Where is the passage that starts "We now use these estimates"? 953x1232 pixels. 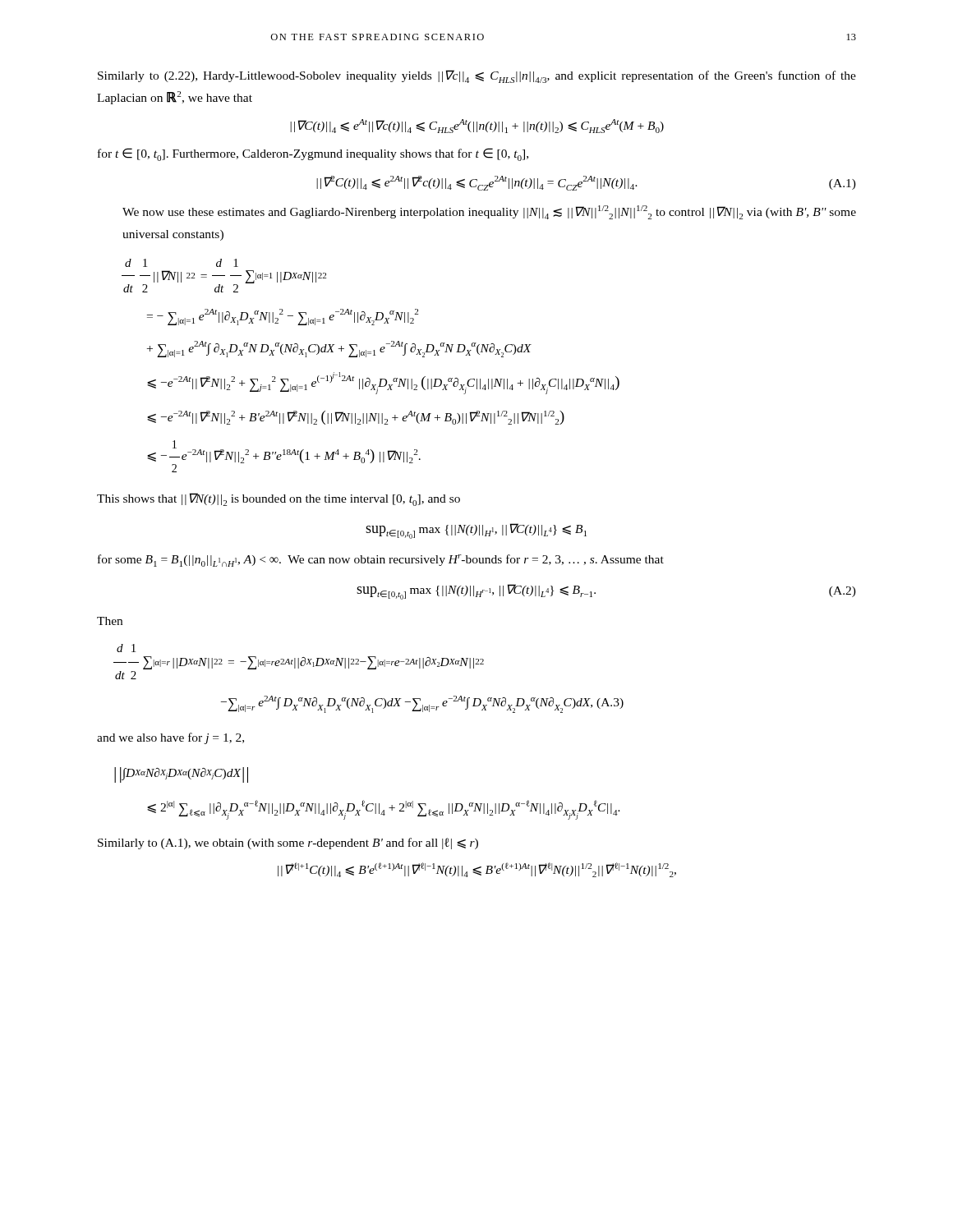tap(489, 222)
